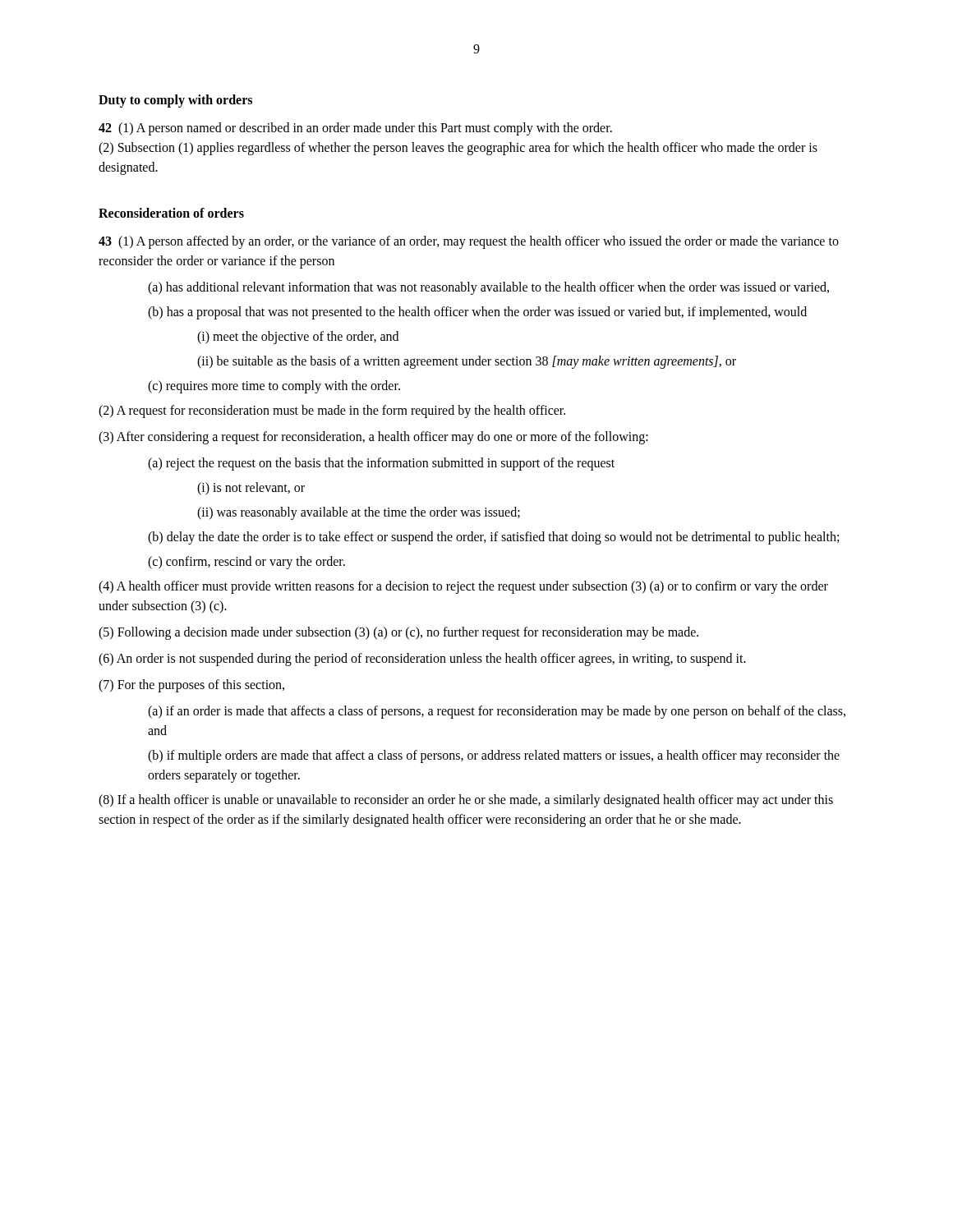The image size is (953, 1232).
Task: Click on the text block containing "(2) A request"
Action: pos(332,410)
